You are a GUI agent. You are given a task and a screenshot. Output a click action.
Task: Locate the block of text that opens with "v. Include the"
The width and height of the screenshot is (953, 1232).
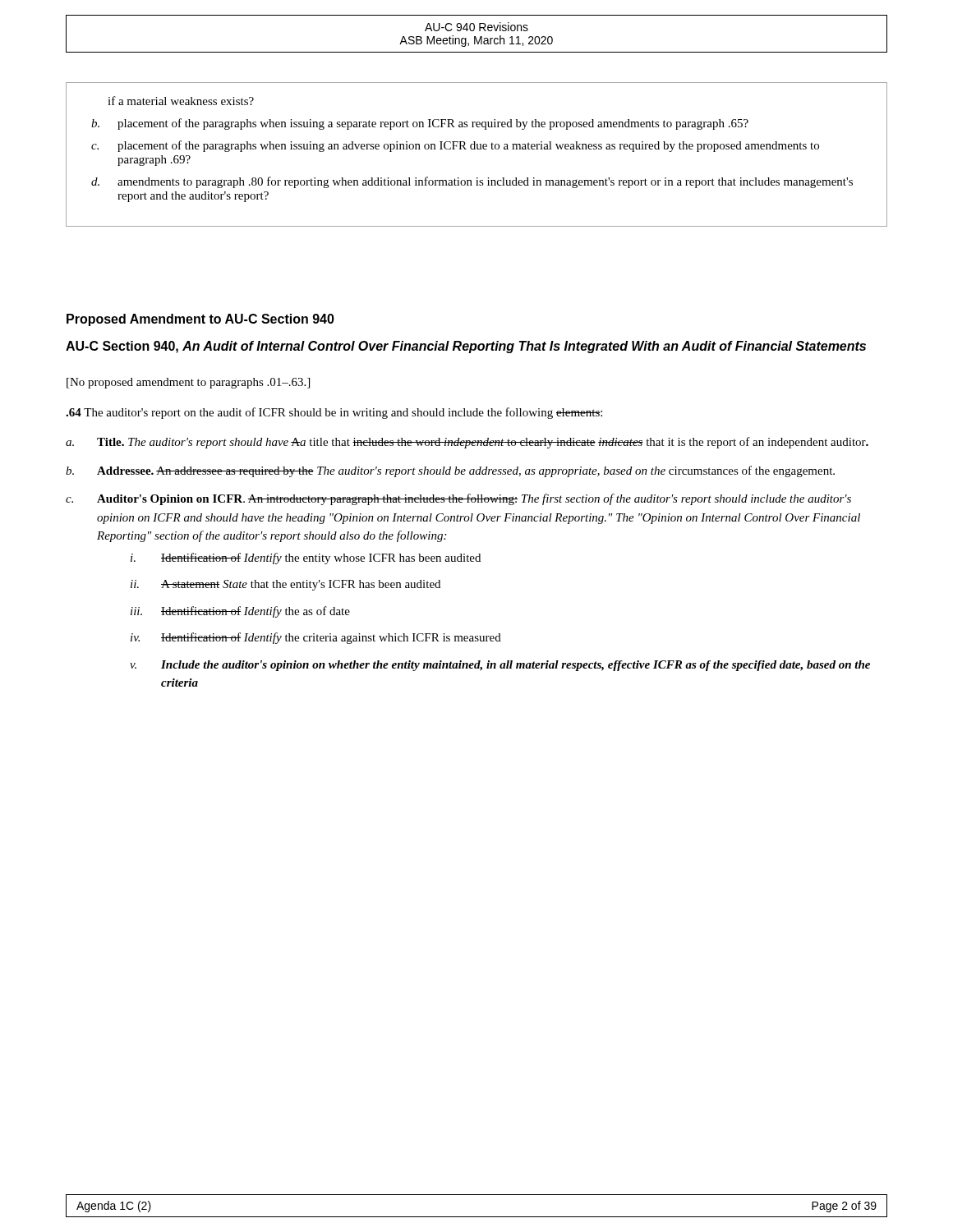[x=509, y=674]
